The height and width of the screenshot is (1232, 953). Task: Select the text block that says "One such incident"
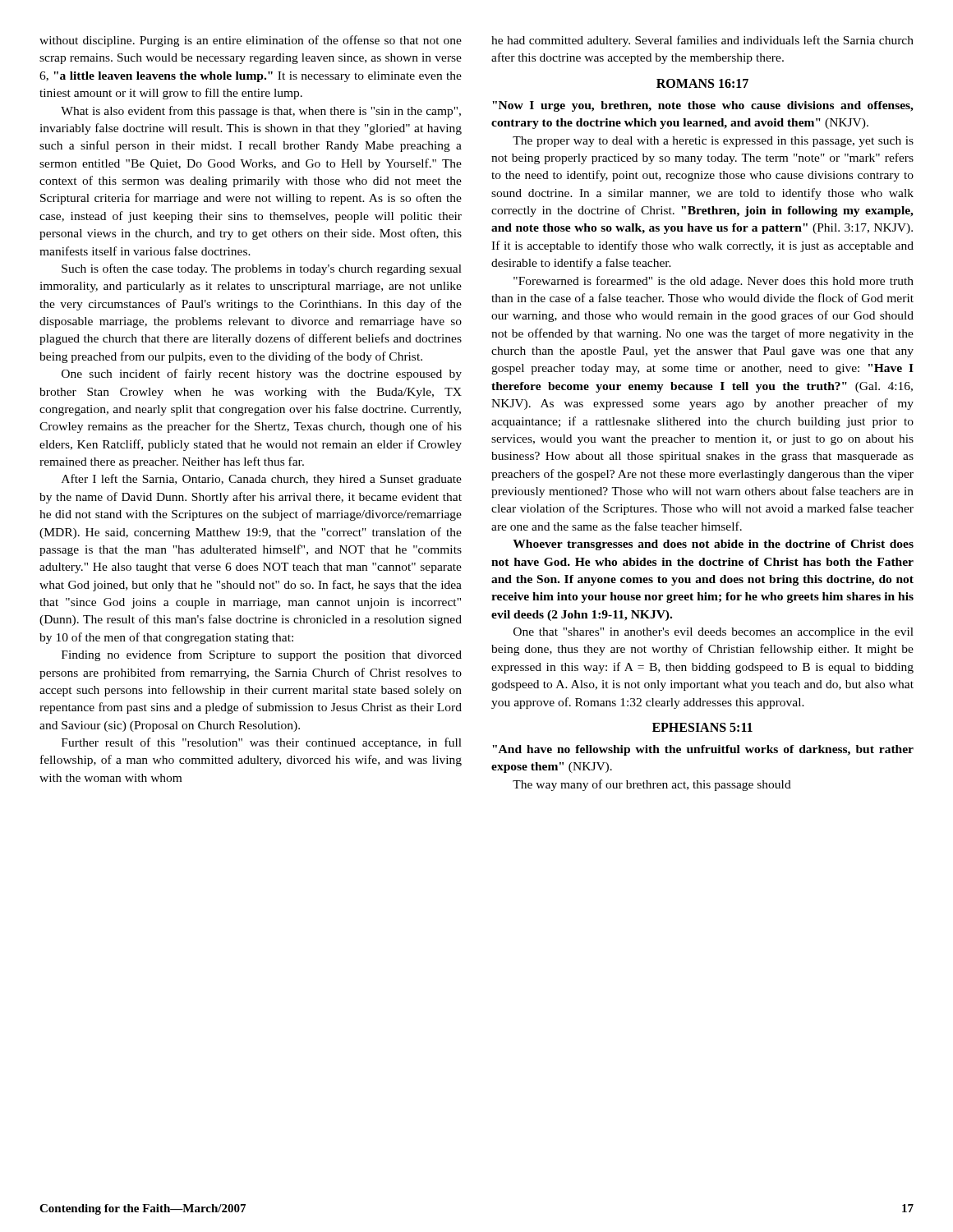tap(251, 417)
